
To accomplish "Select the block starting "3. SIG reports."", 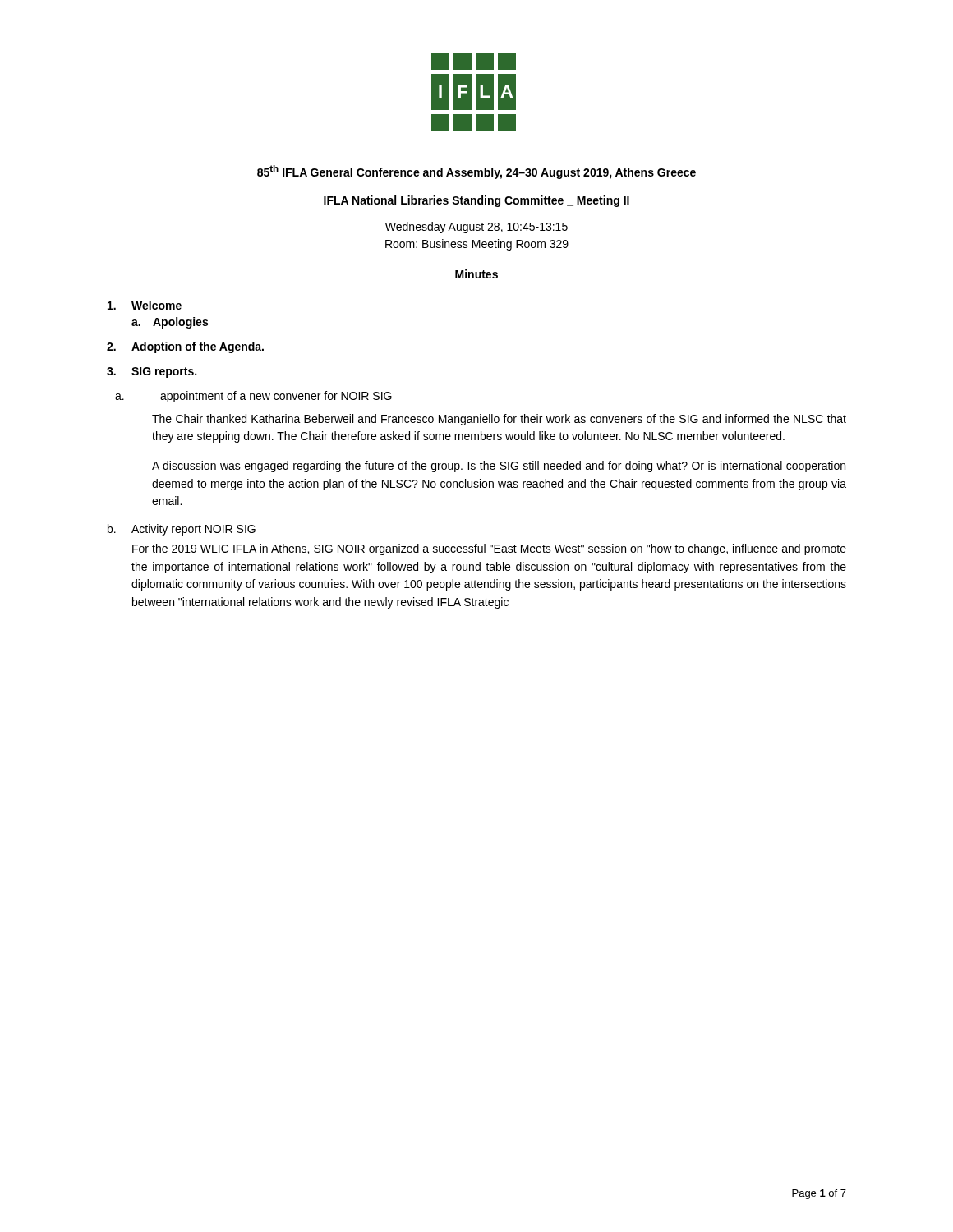I will [152, 371].
